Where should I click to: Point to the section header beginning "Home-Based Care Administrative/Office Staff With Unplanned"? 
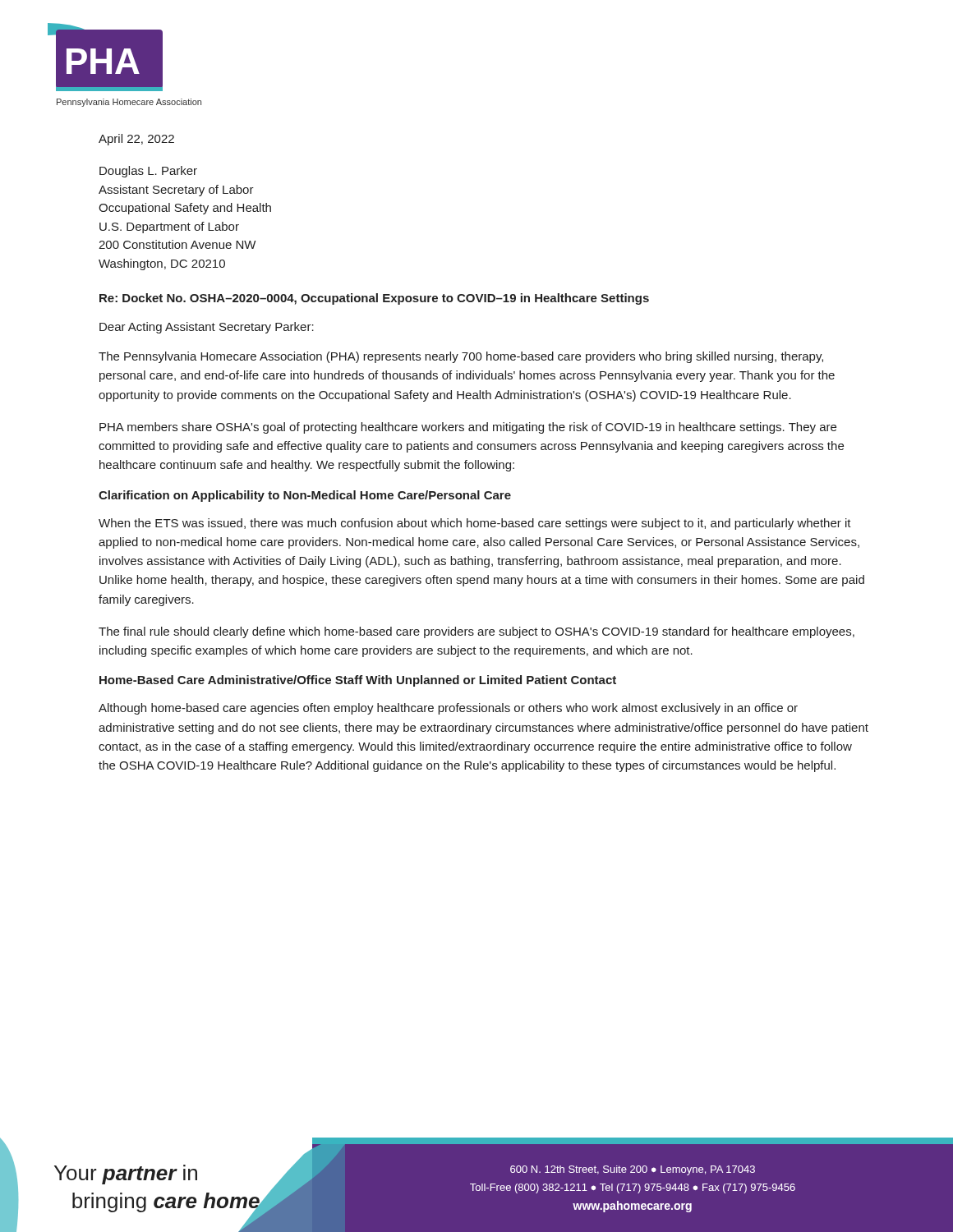357,680
